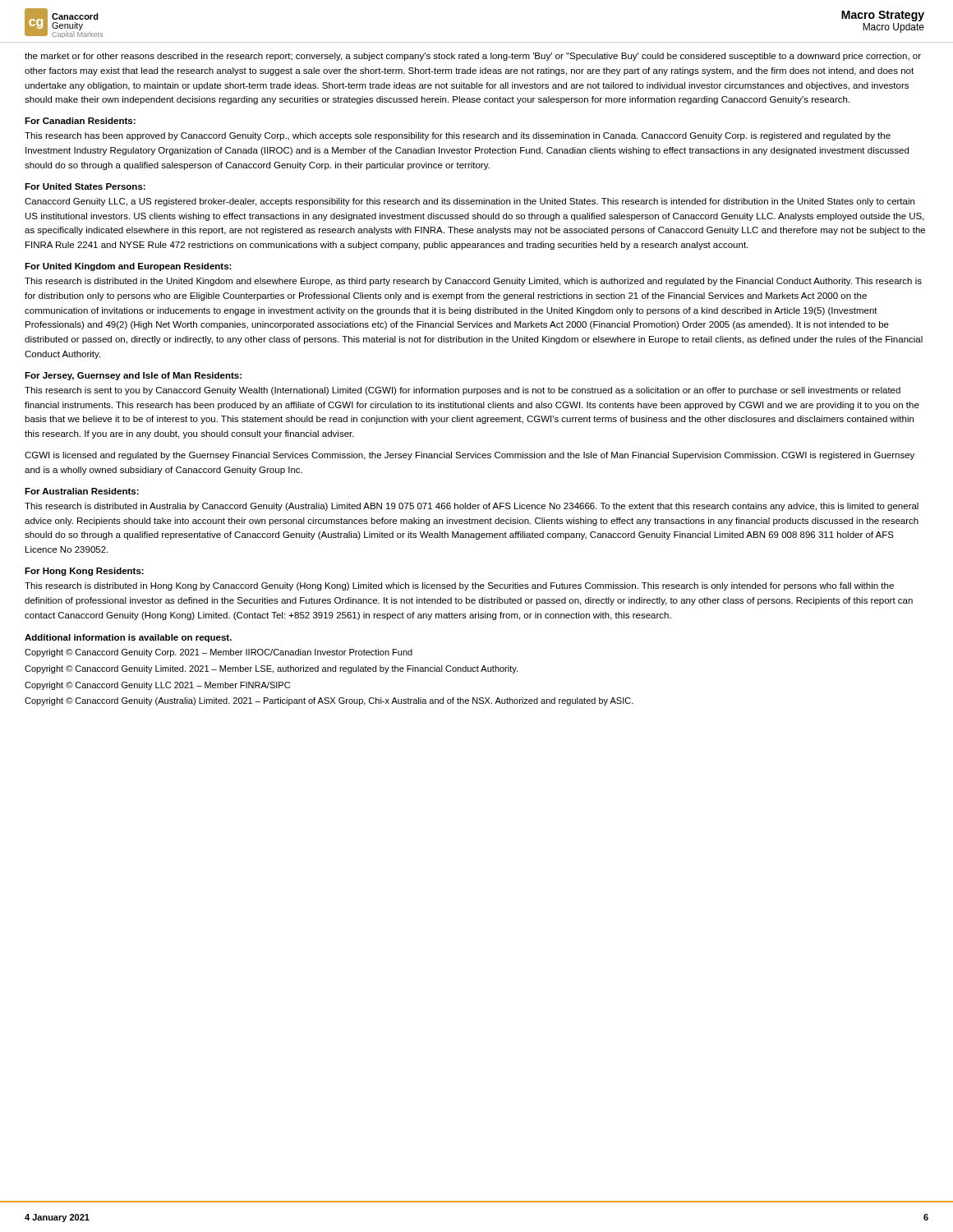Locate the text block with the text "the market or for other"
953x1232 pixels.
pyautogui.click(x=473, y=78)
